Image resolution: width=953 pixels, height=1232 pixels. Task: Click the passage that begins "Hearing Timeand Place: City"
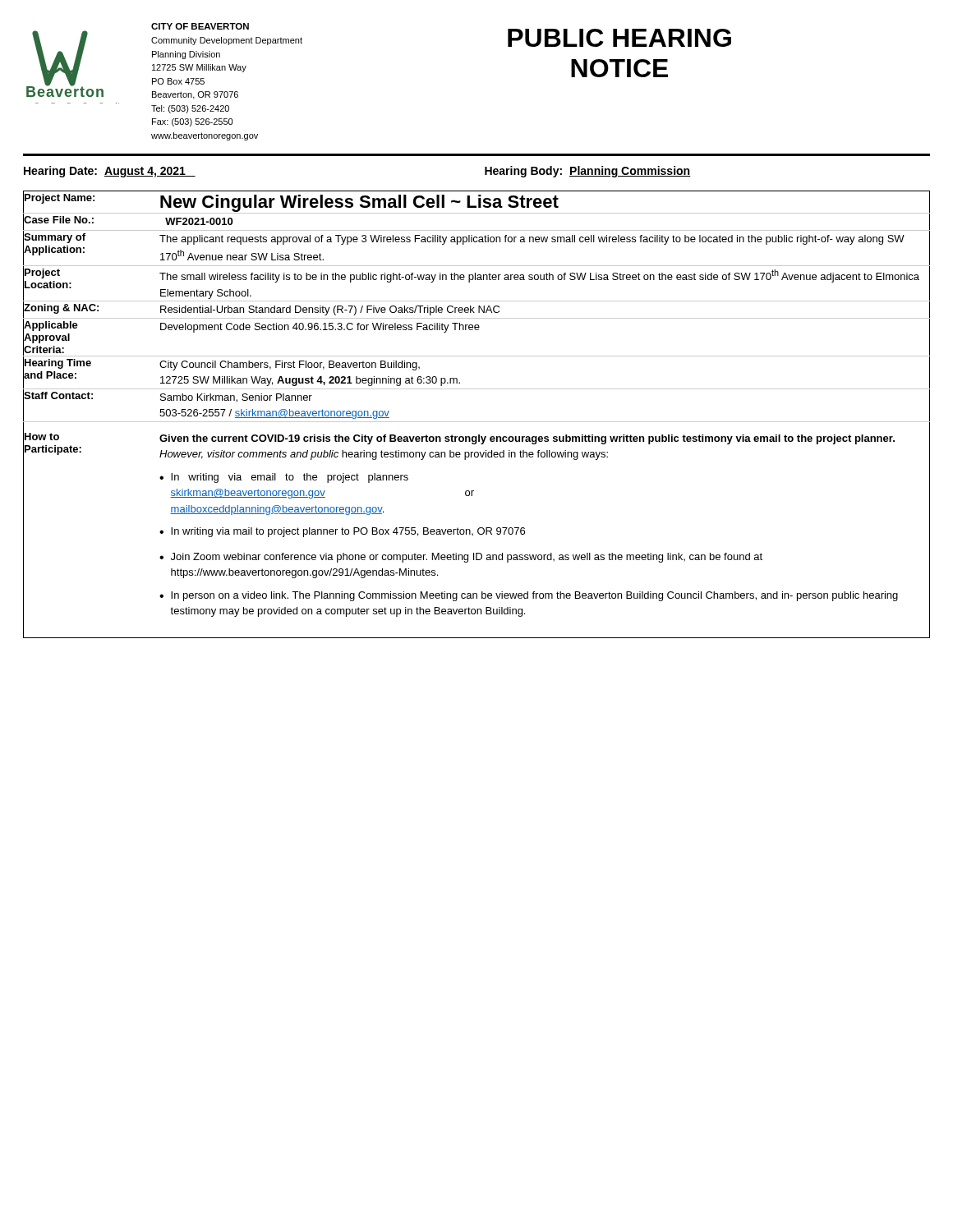(x=476, y=372)
